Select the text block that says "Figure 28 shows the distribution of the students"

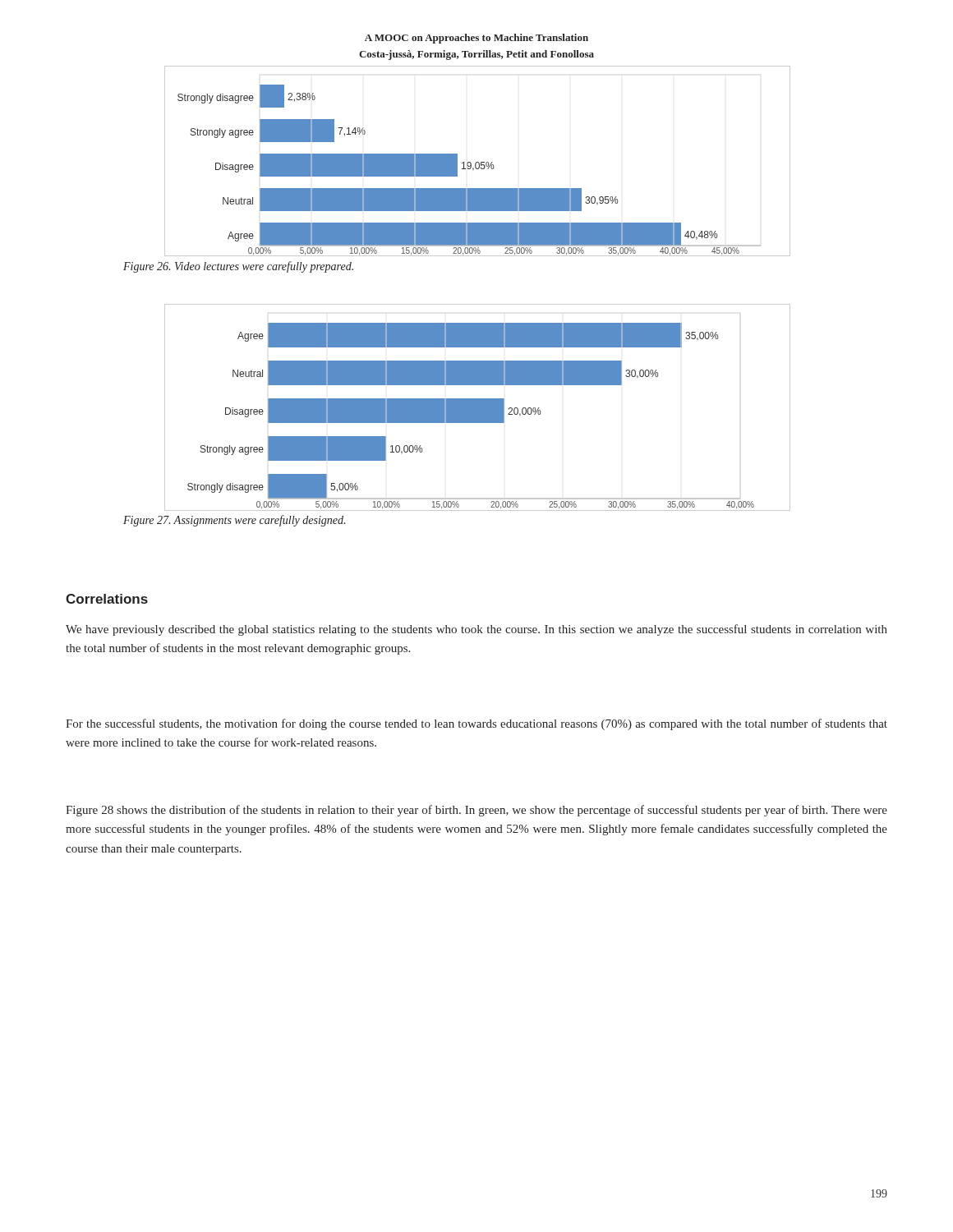pos(476,829)
